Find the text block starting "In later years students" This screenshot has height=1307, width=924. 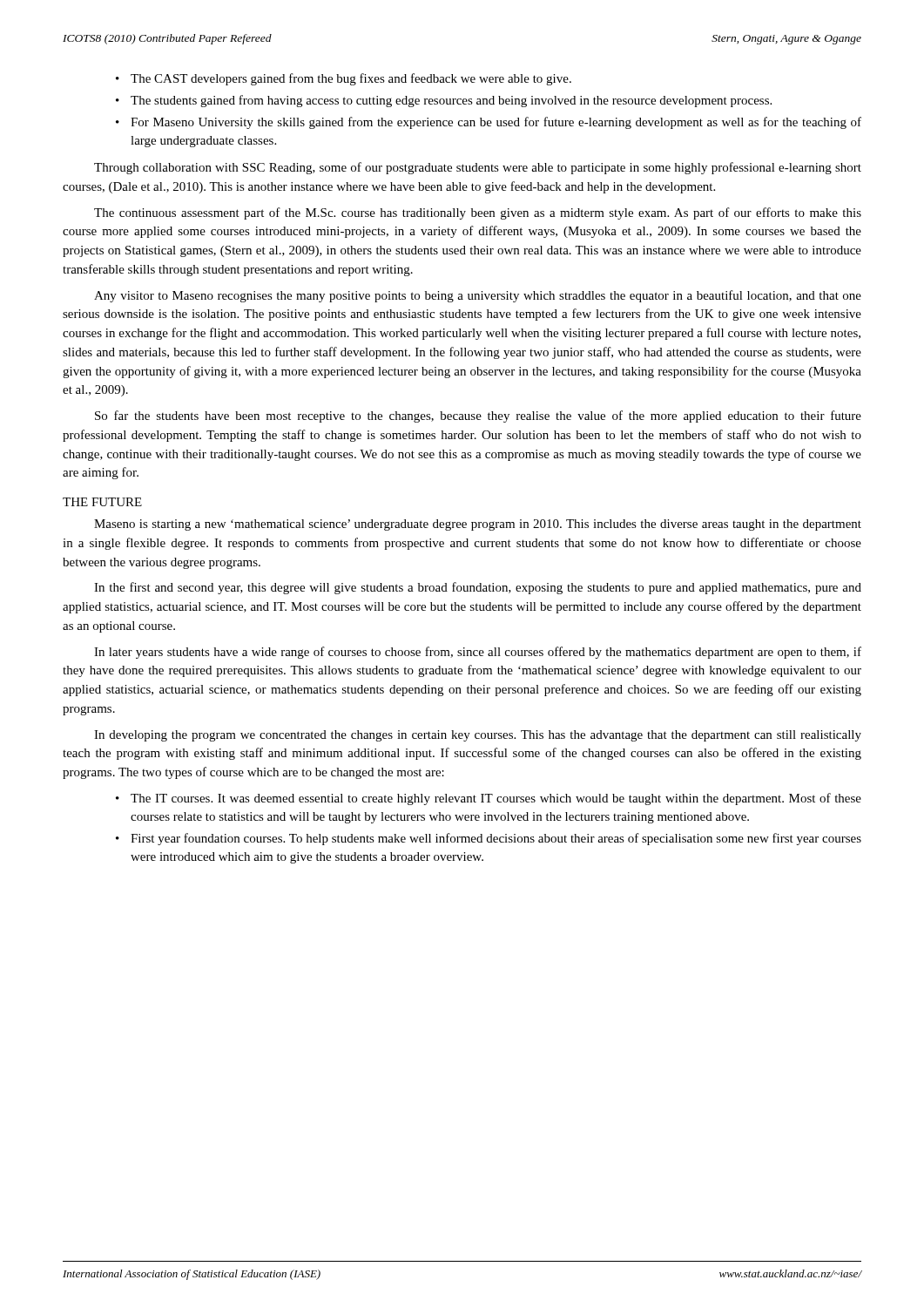click(462, 680)
